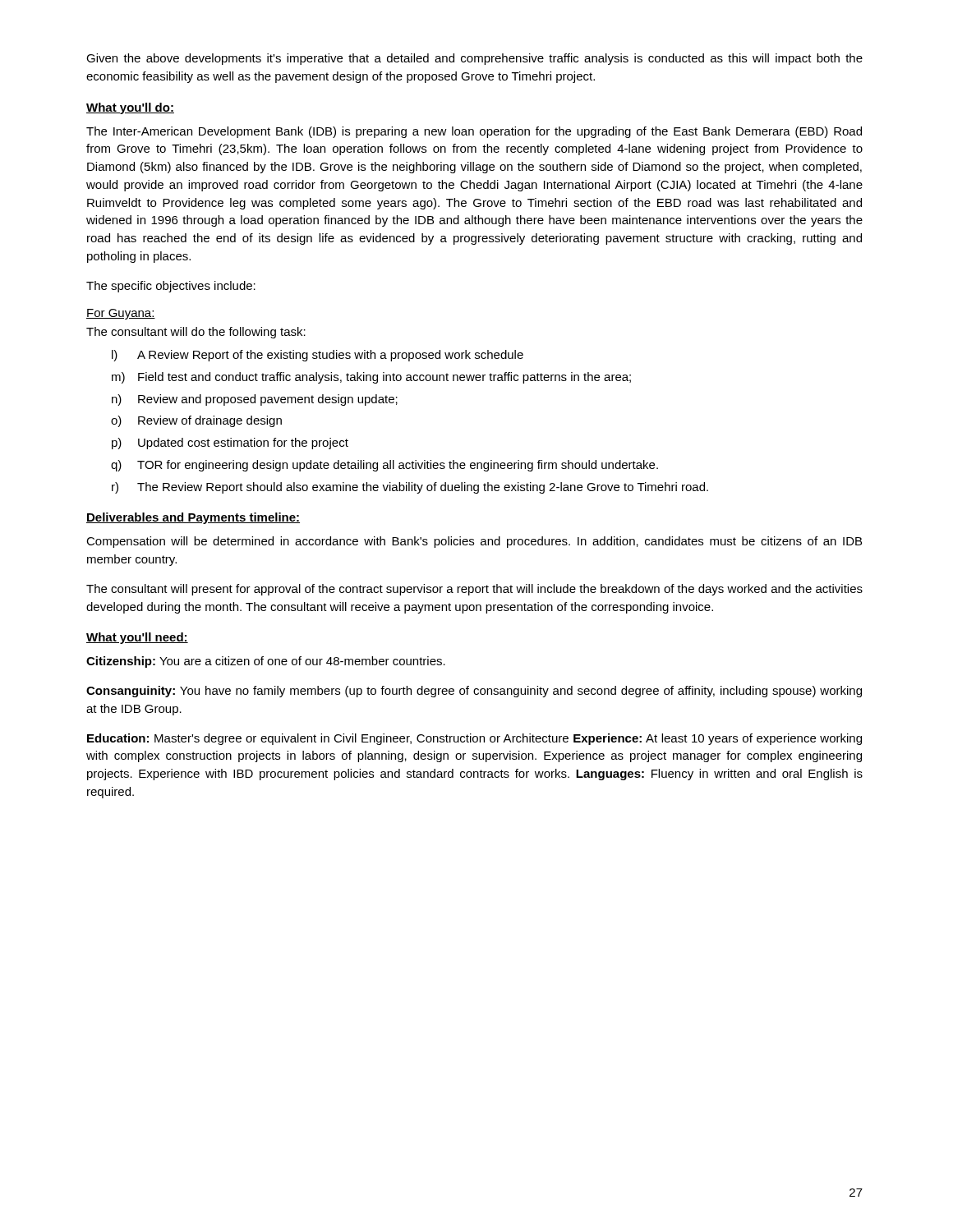
Task: Select the text block starting "p) Updated cost estimation for the"
Action: (230, 443)
